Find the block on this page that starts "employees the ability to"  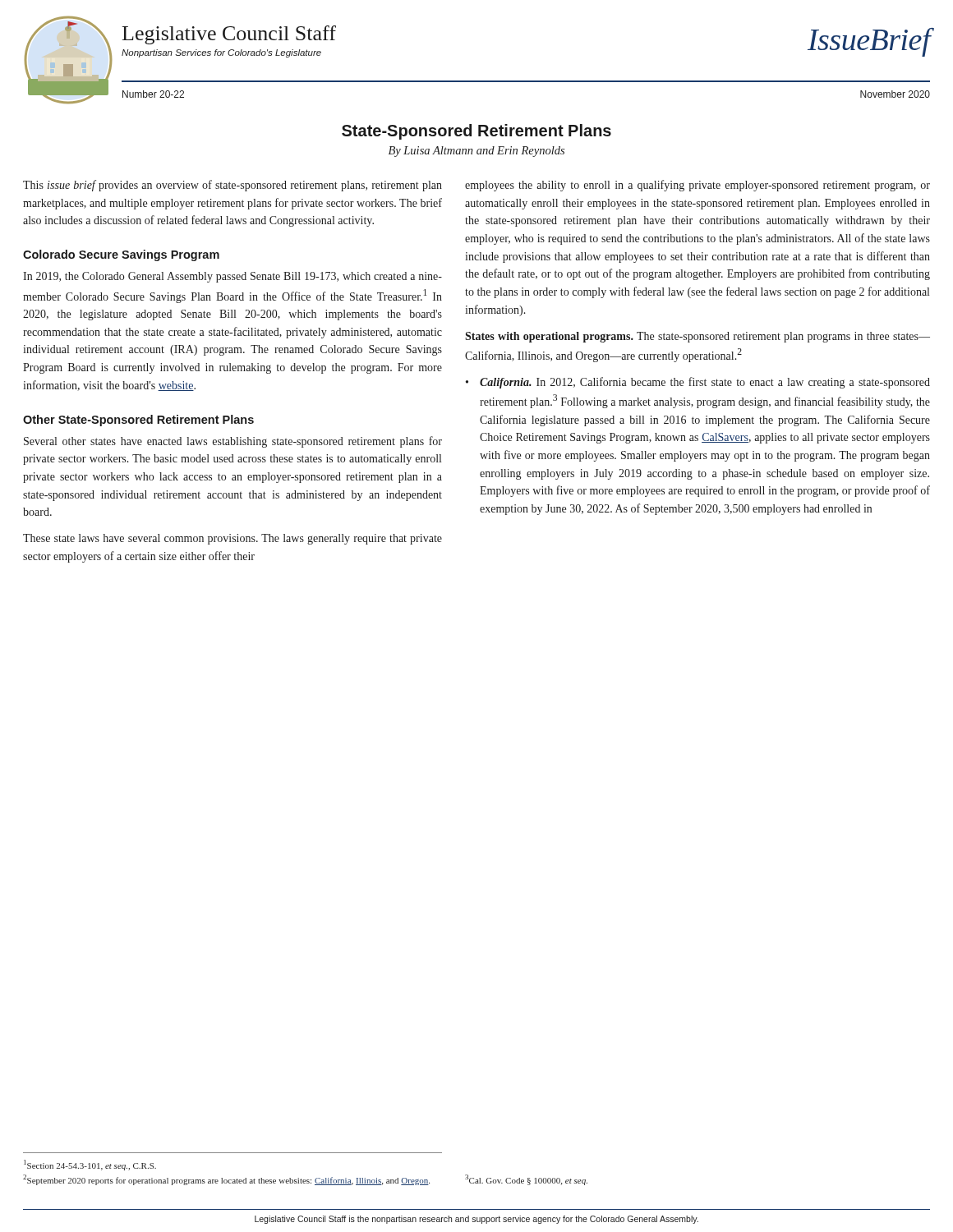698,248
